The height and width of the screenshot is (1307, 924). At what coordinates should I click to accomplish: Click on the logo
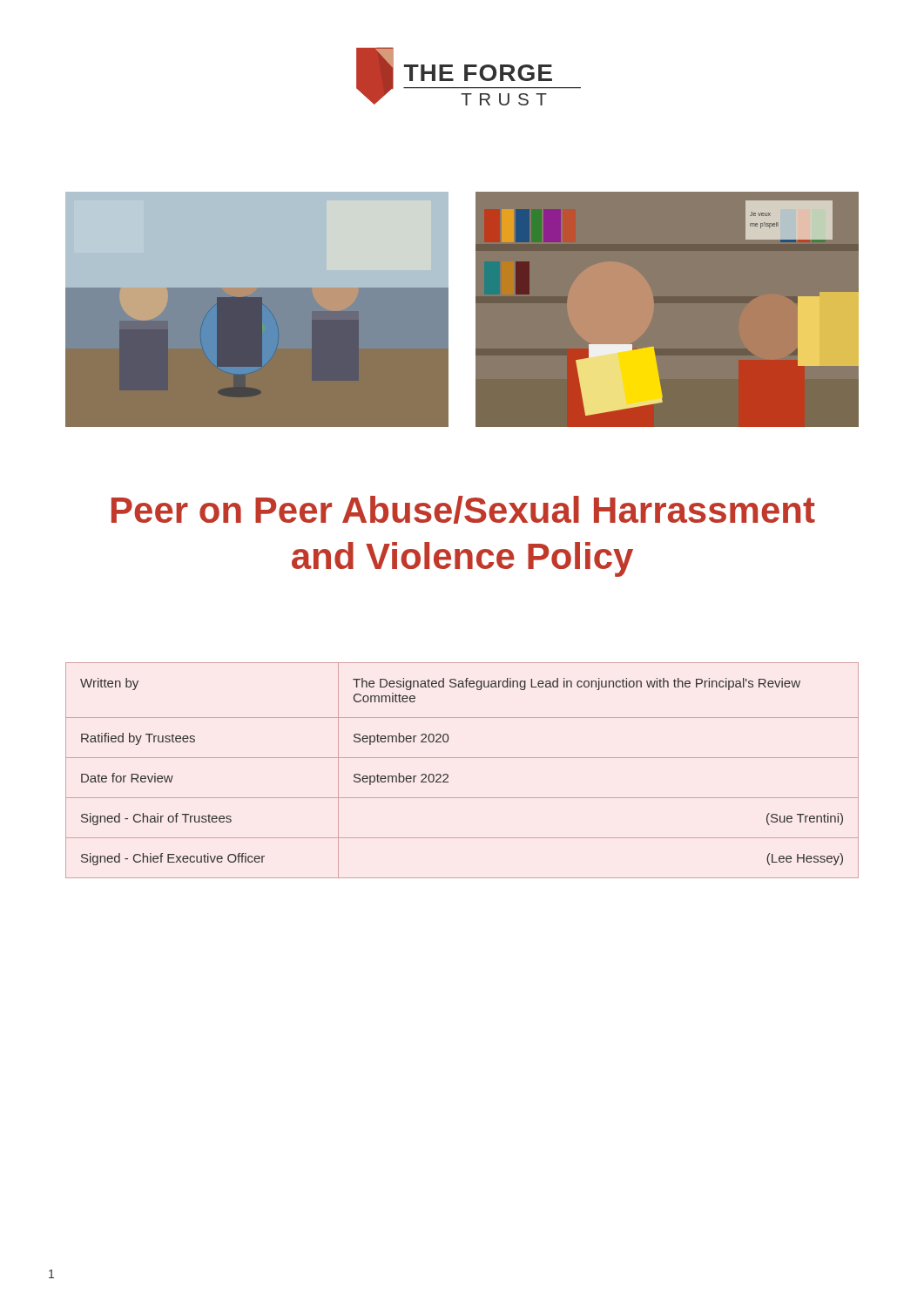462,84
